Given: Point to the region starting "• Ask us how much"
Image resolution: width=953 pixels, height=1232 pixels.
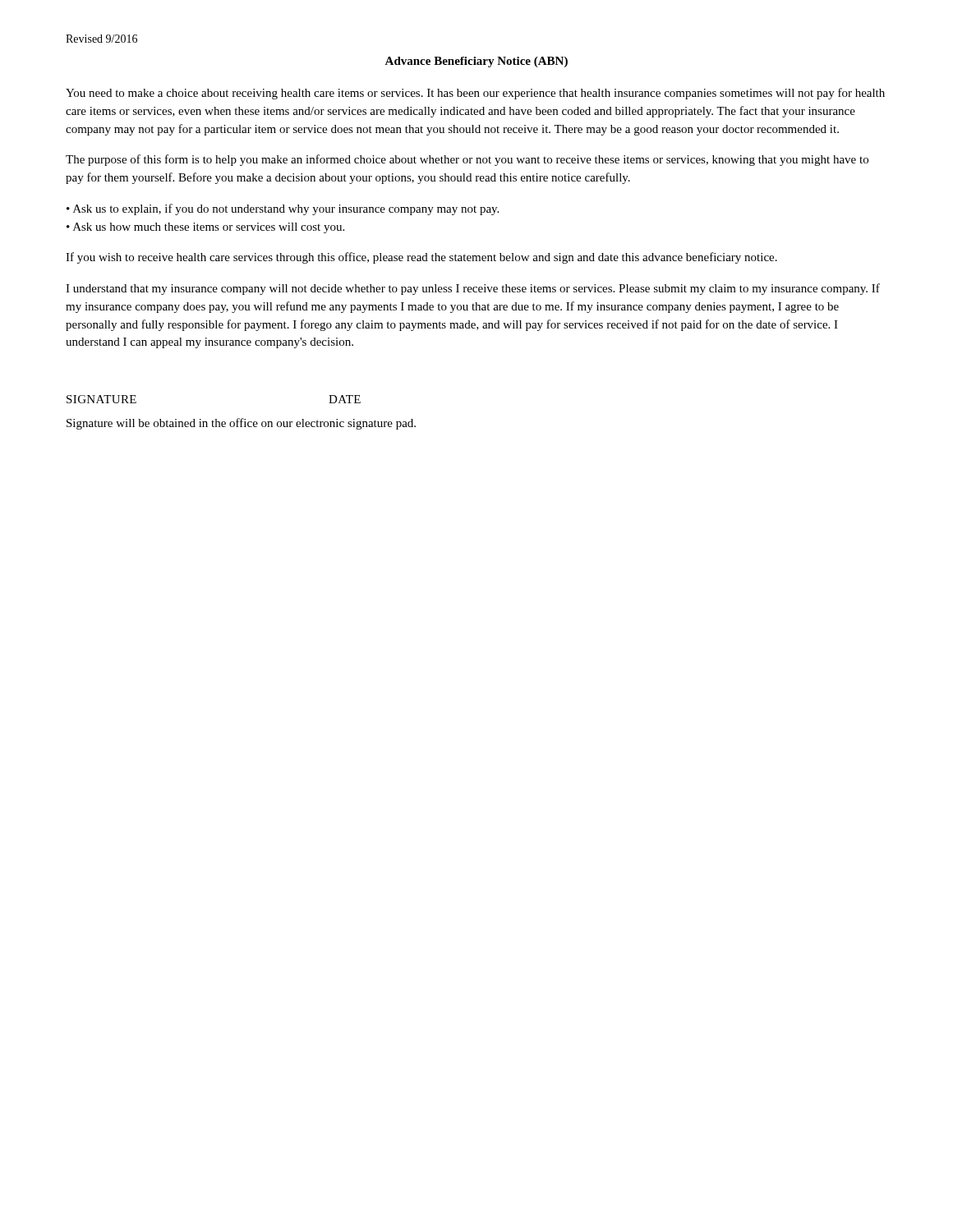Looking at the screenshot, I should tap(206, 226).
